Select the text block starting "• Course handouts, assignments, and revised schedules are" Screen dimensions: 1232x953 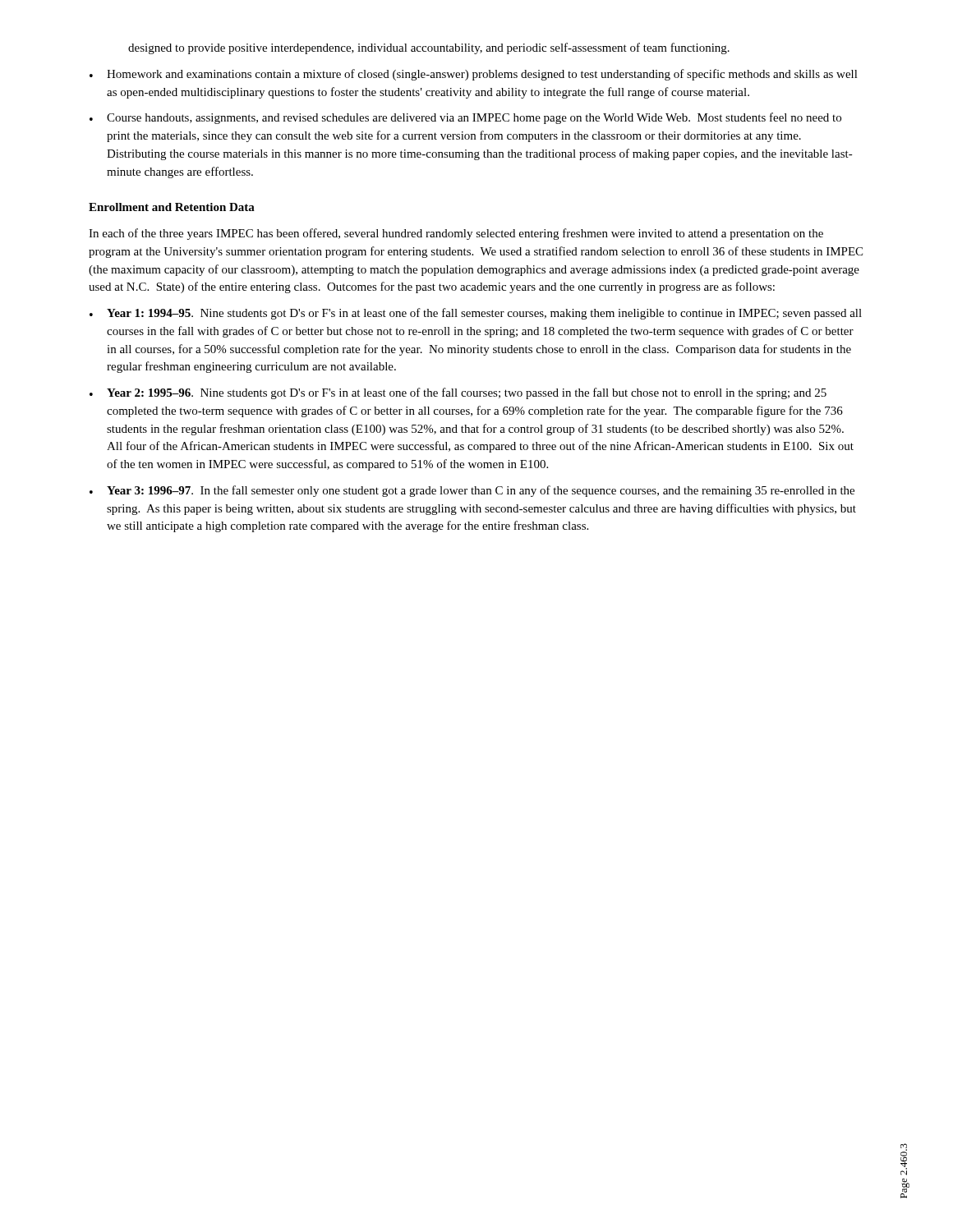tap(476, 145)
